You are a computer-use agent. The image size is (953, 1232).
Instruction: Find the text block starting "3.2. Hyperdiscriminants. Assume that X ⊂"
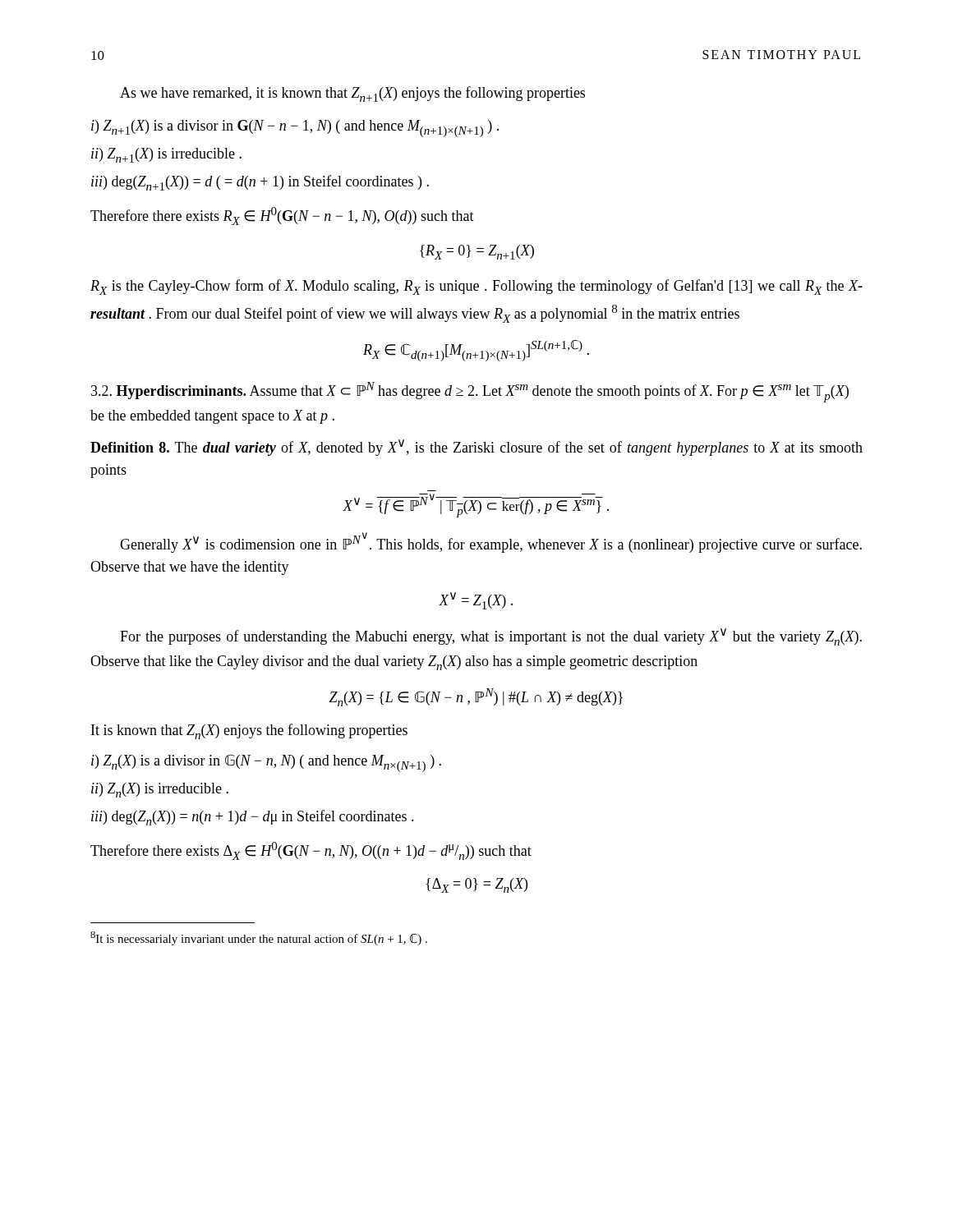(470, 402)
